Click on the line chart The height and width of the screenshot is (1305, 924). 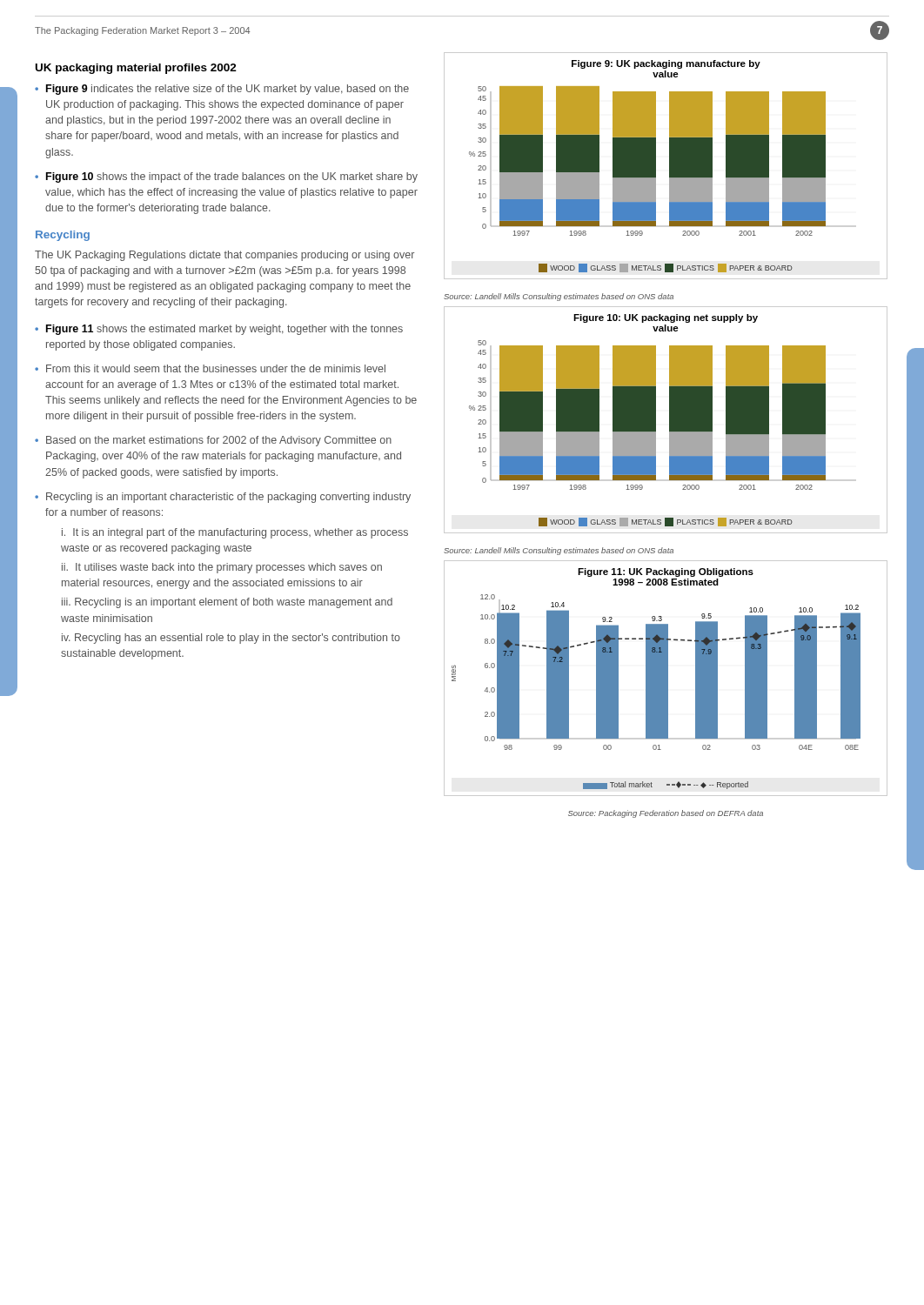click(666, 678)
